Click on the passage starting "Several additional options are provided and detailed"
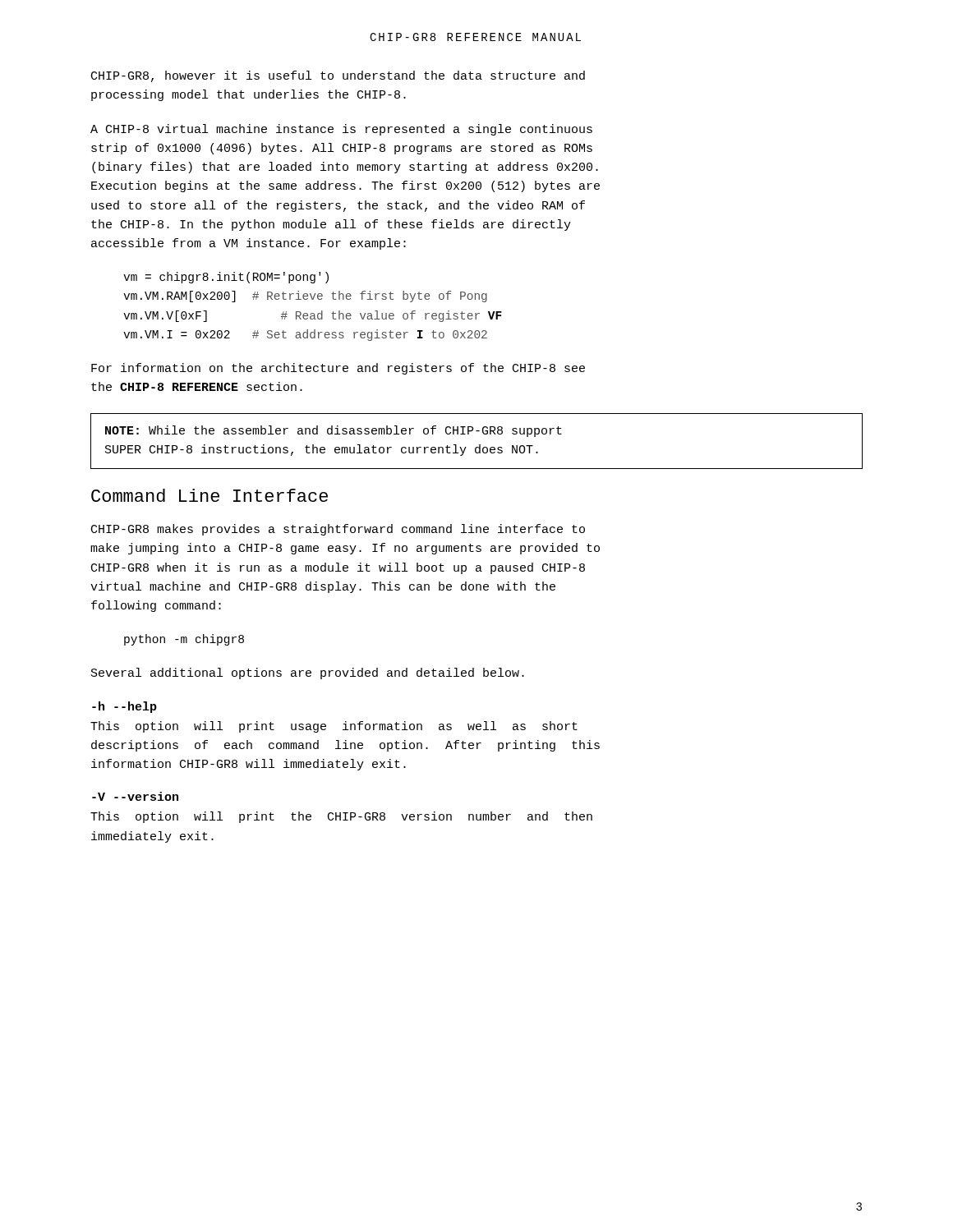The height and width of the screenshot is (1232, 953). click(309, 674)
